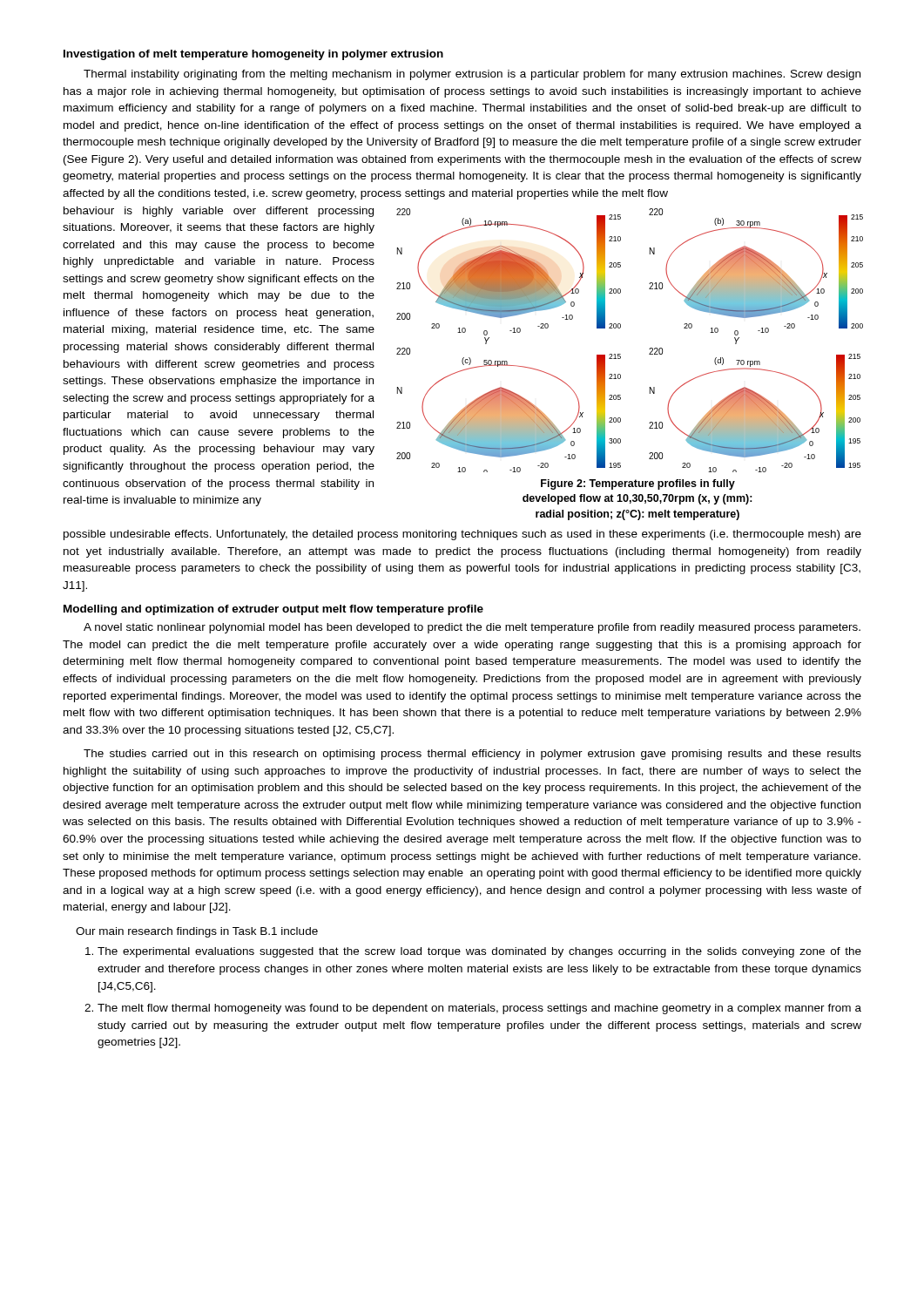The height and width of the screenshot is (1307, 924).
Task: Find the block on this page that starts "The studies carried out in this research"
Action: (462, 830)
